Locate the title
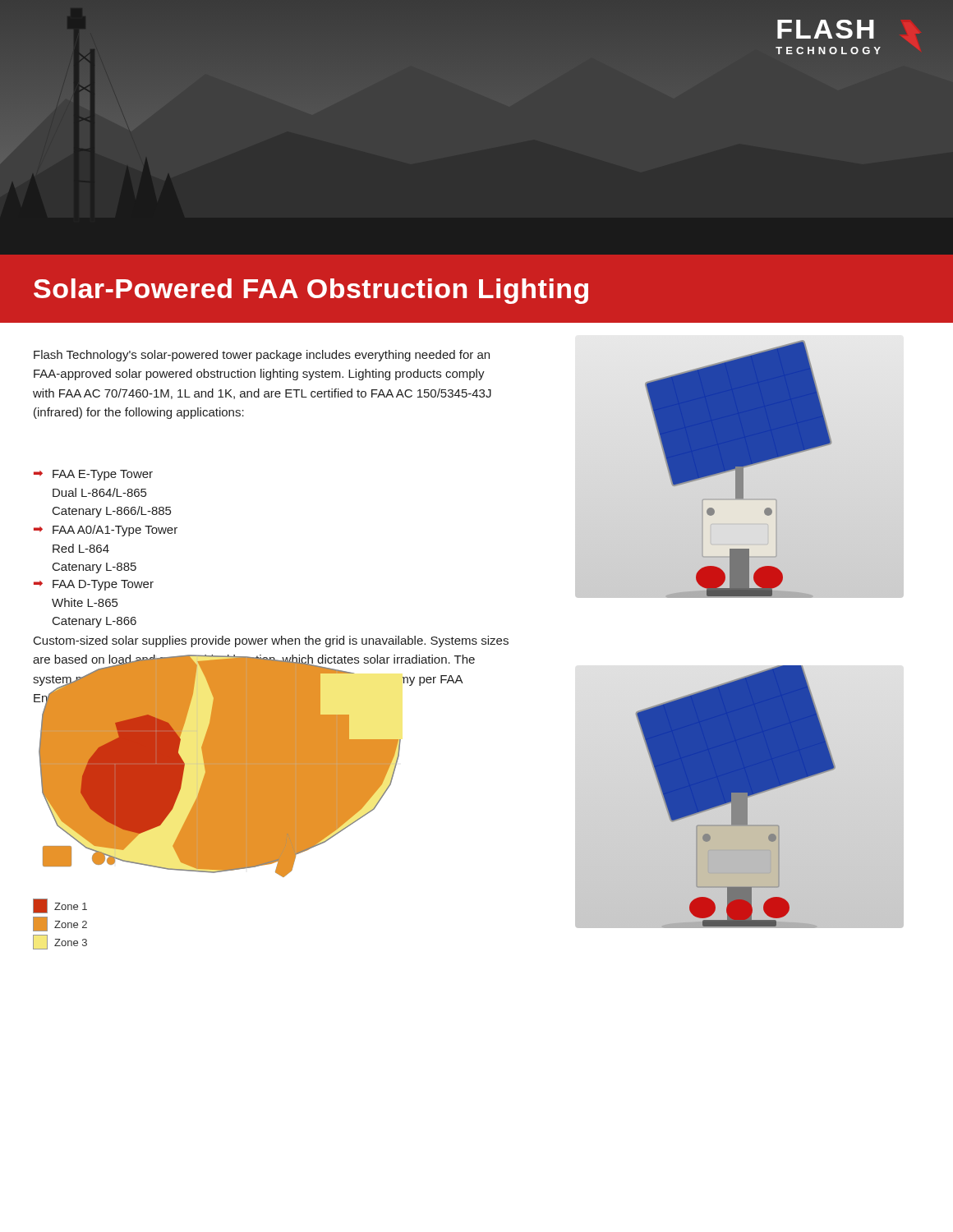Image resolution: width=953 pixels, height=1232 pixels. (x=476, y=289)
